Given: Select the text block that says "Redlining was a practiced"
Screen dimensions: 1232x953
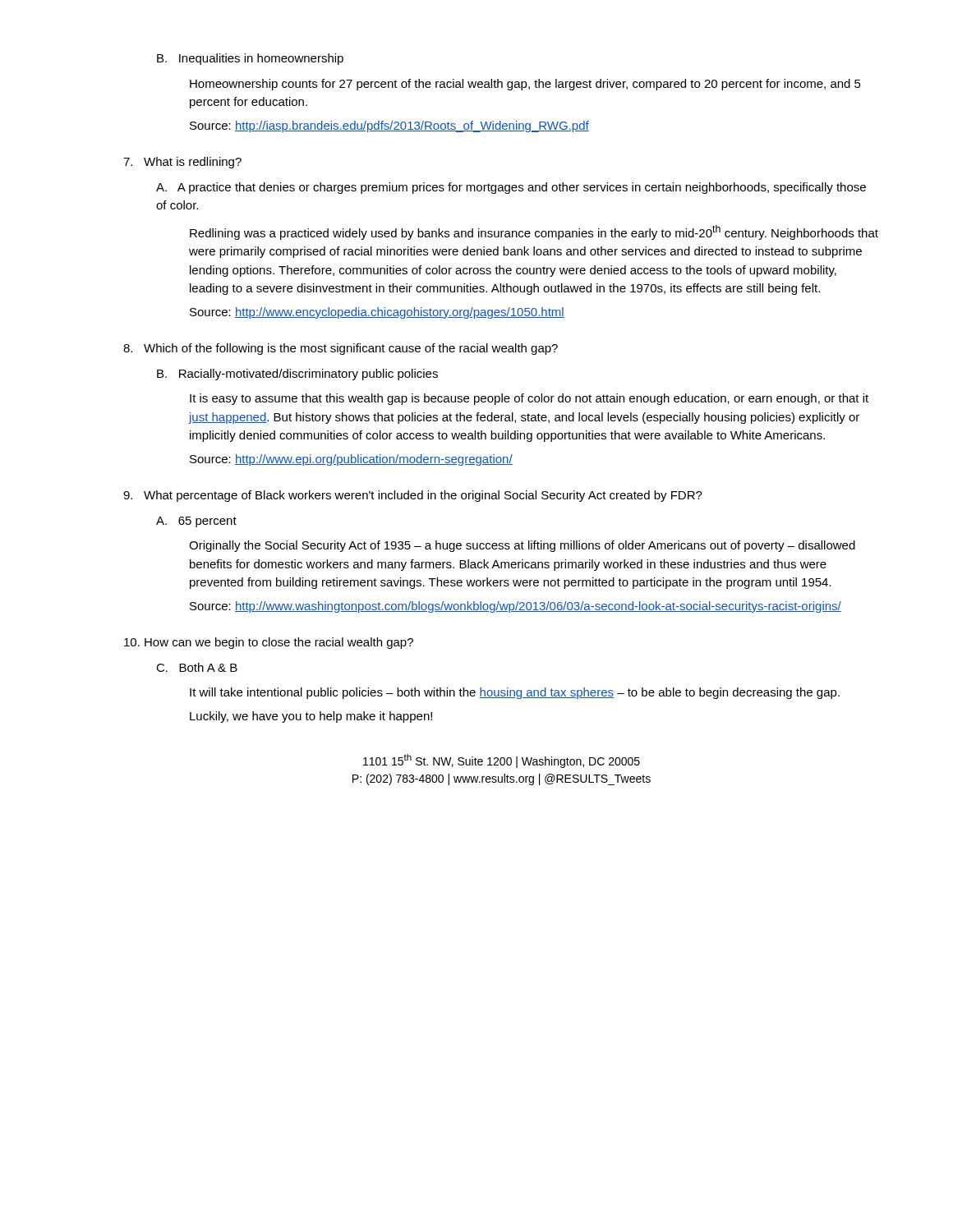Looking at the screenshot, I should click(534, 260).
